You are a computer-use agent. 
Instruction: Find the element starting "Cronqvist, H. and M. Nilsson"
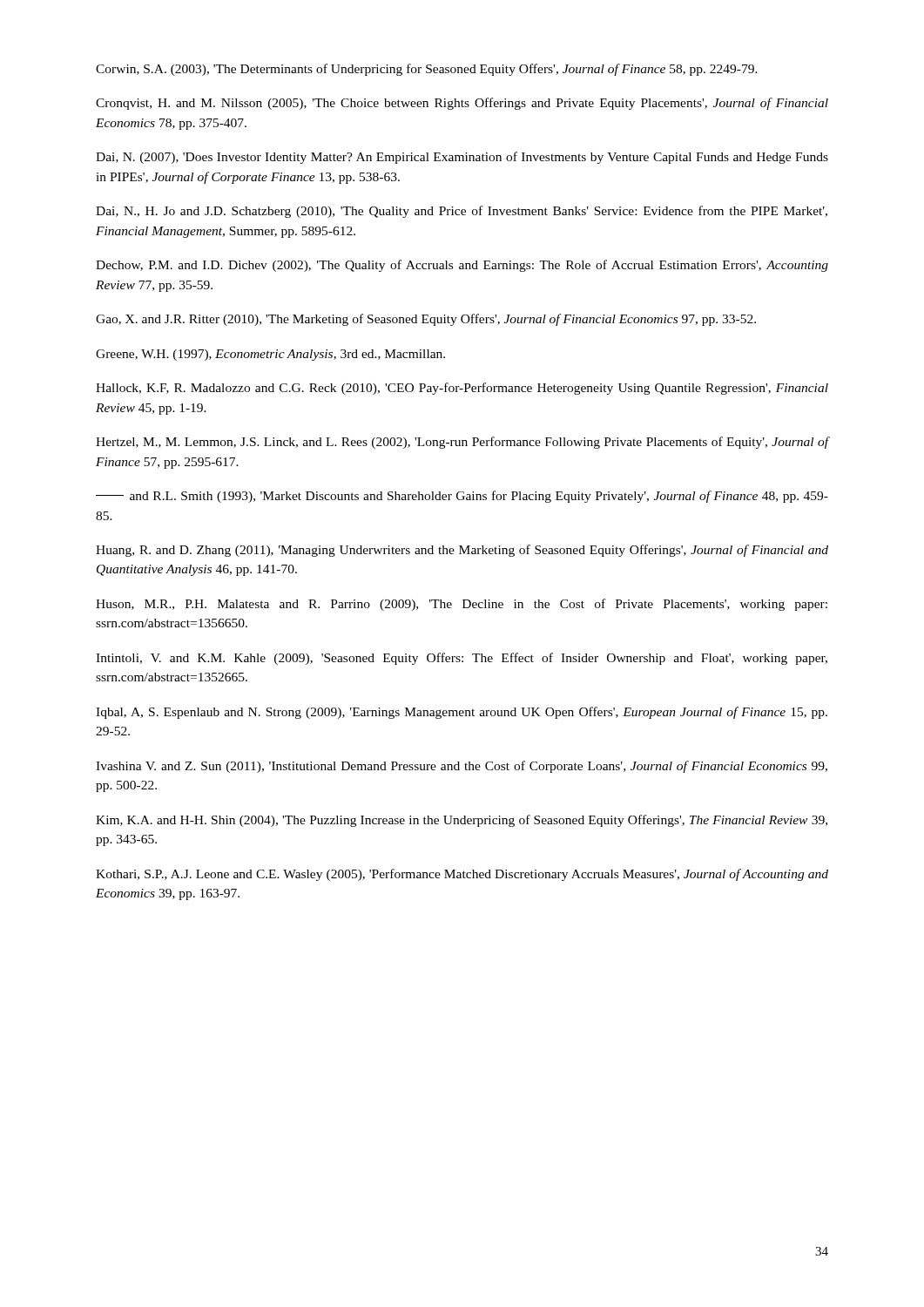point(462,113)
